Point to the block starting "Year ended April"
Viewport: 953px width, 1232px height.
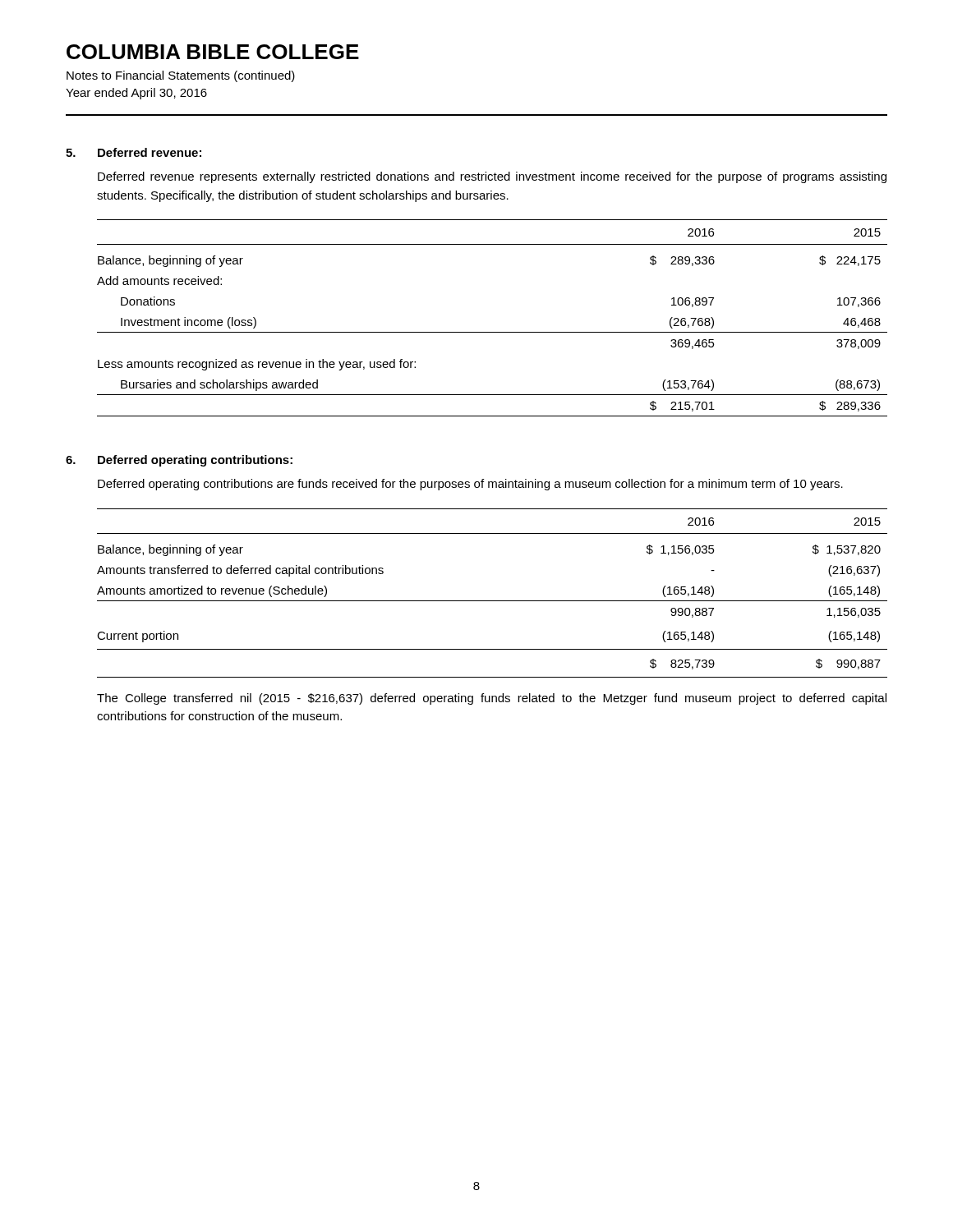[136, 92]
